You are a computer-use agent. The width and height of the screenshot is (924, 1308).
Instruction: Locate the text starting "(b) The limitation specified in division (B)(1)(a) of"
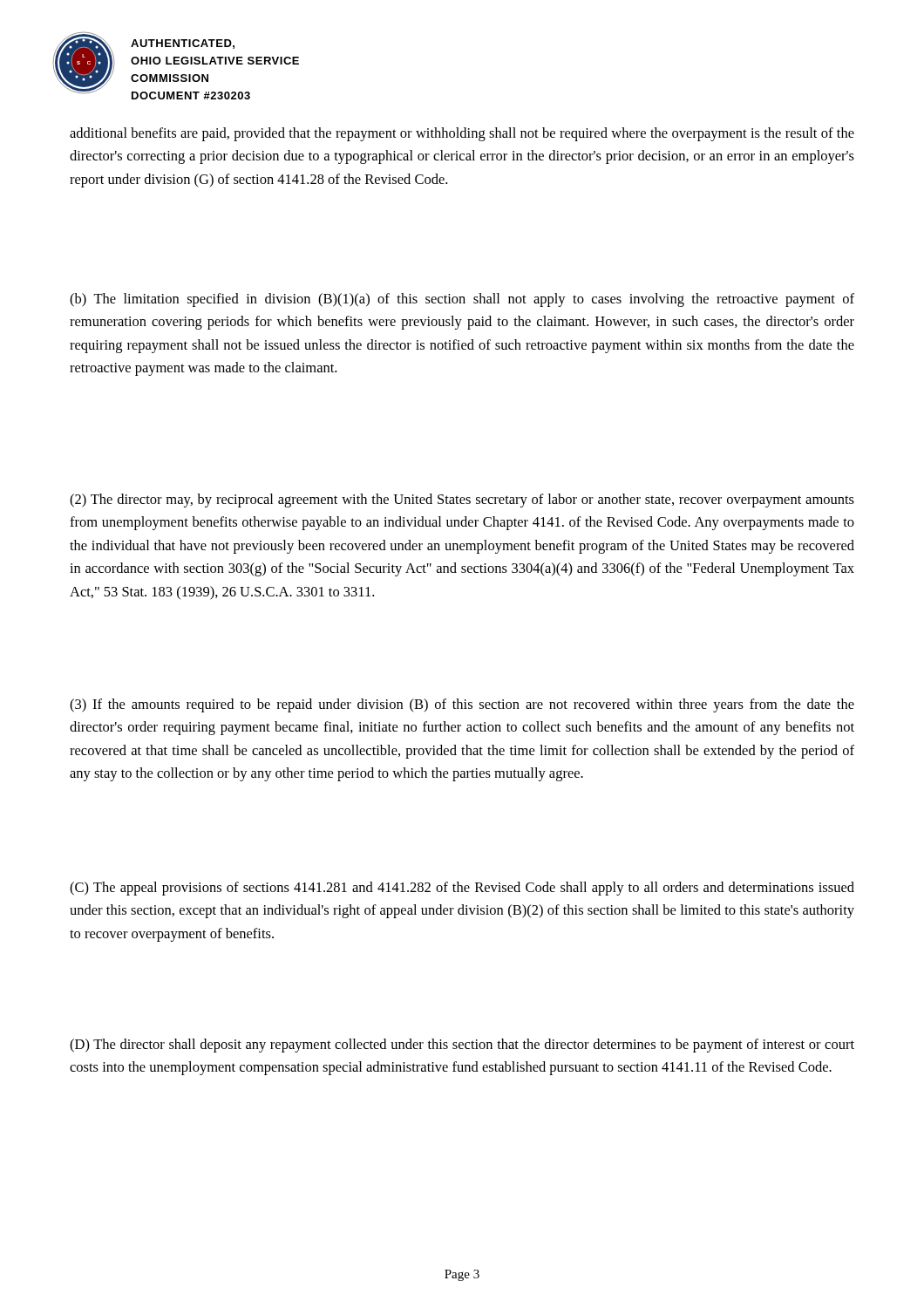click(x=462, y=333)
